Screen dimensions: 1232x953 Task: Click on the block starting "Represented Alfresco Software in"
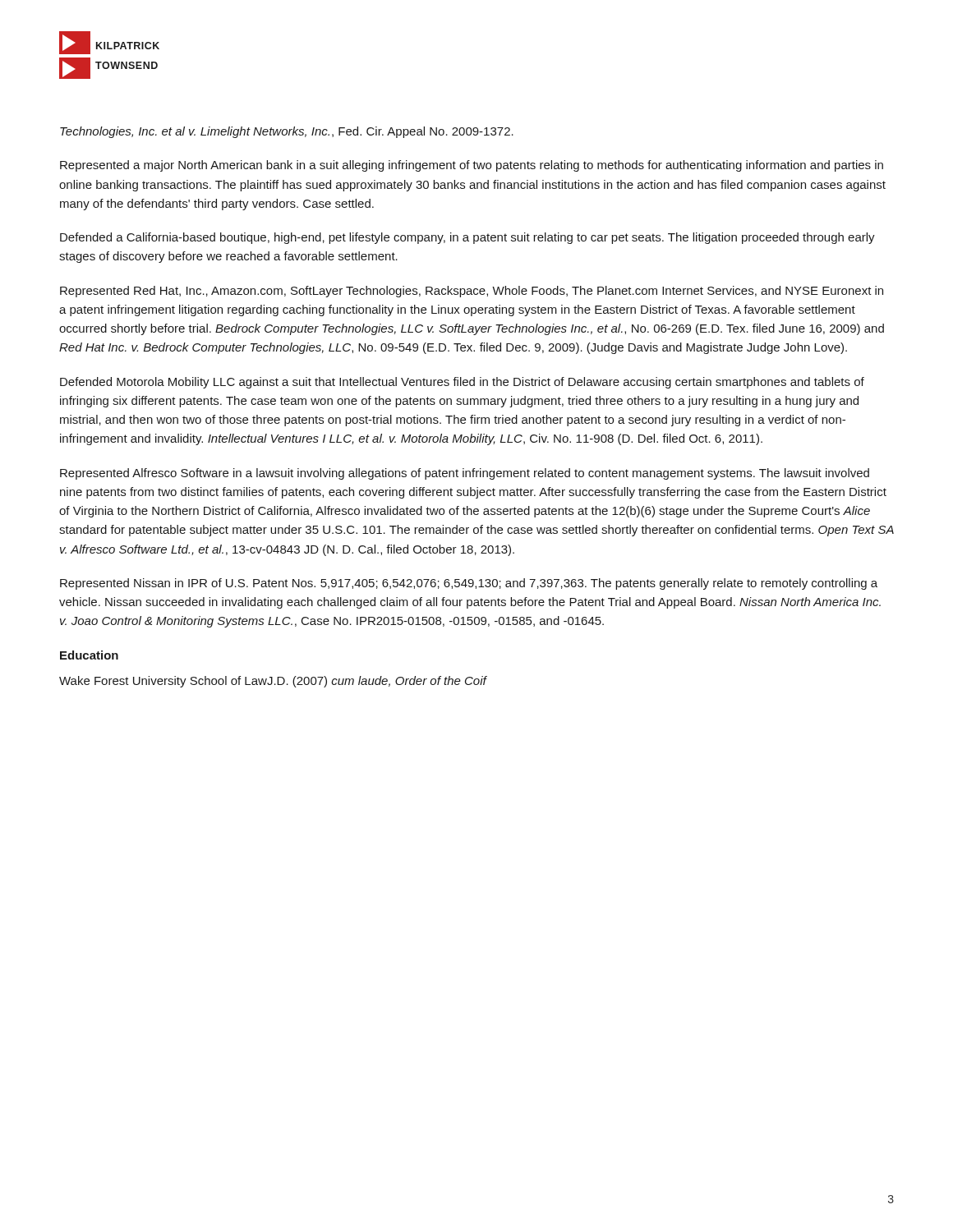[x=476, y=511]
